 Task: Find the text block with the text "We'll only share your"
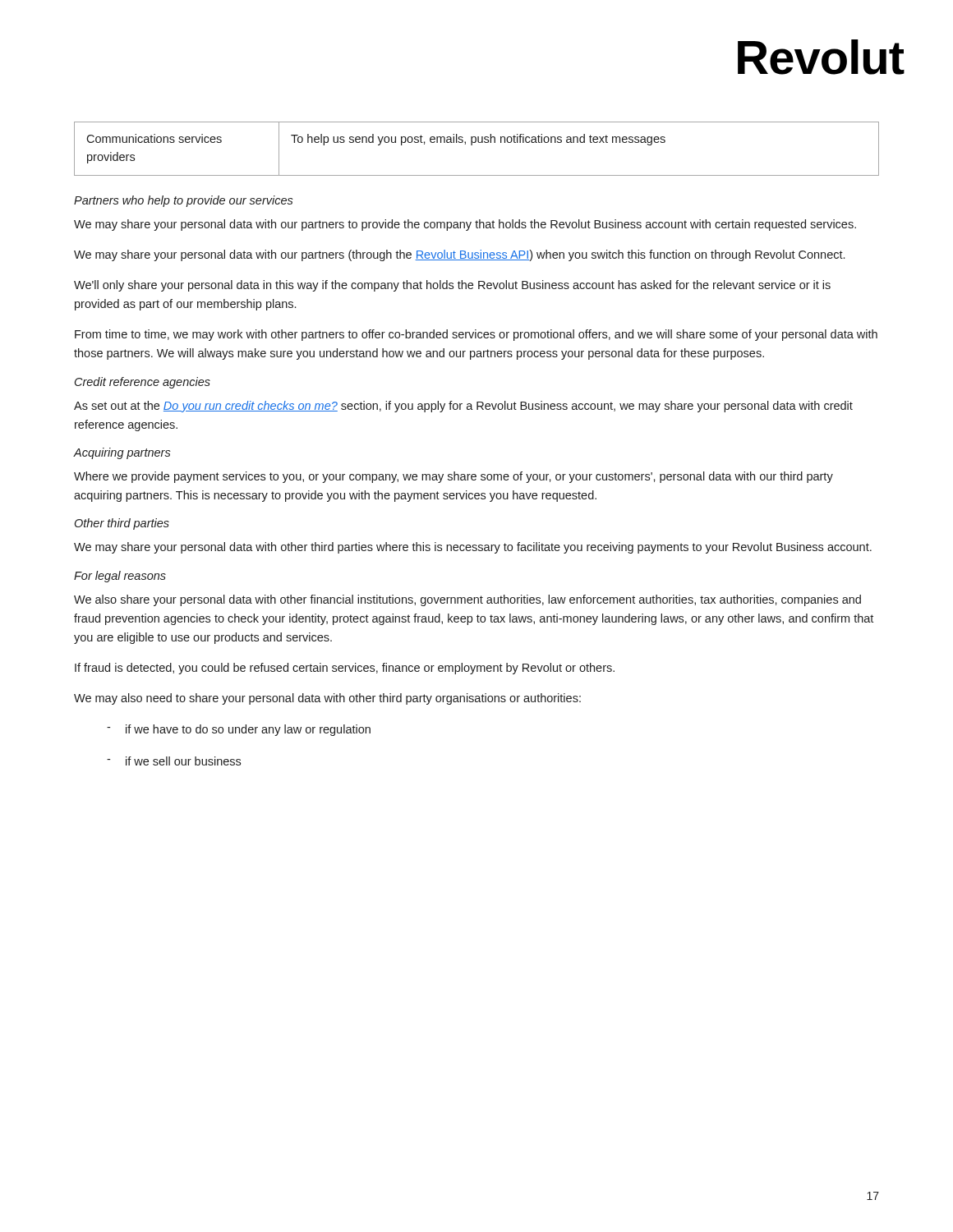pos(452,294)
